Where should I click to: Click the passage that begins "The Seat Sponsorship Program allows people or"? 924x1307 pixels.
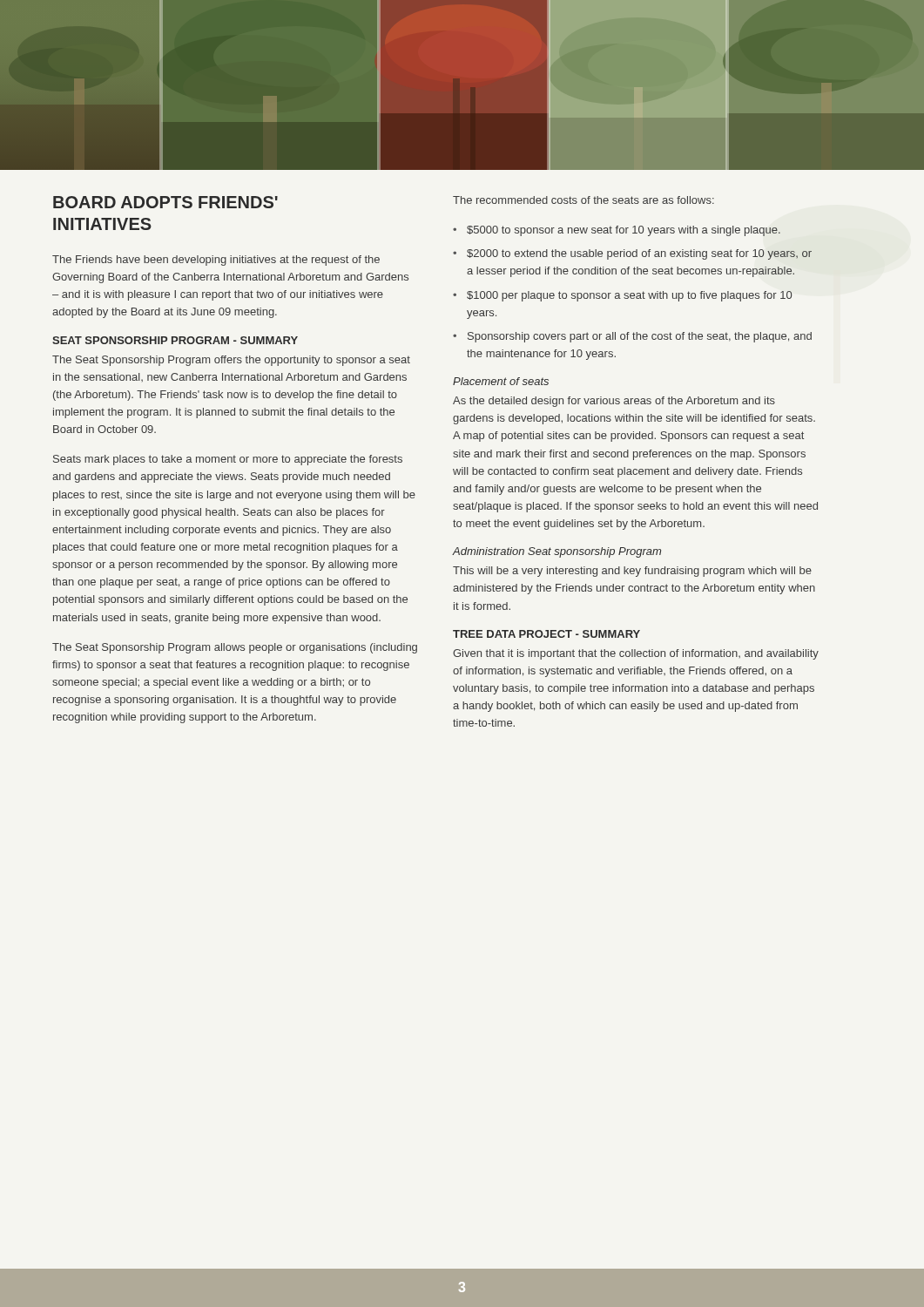pos(235,682)
